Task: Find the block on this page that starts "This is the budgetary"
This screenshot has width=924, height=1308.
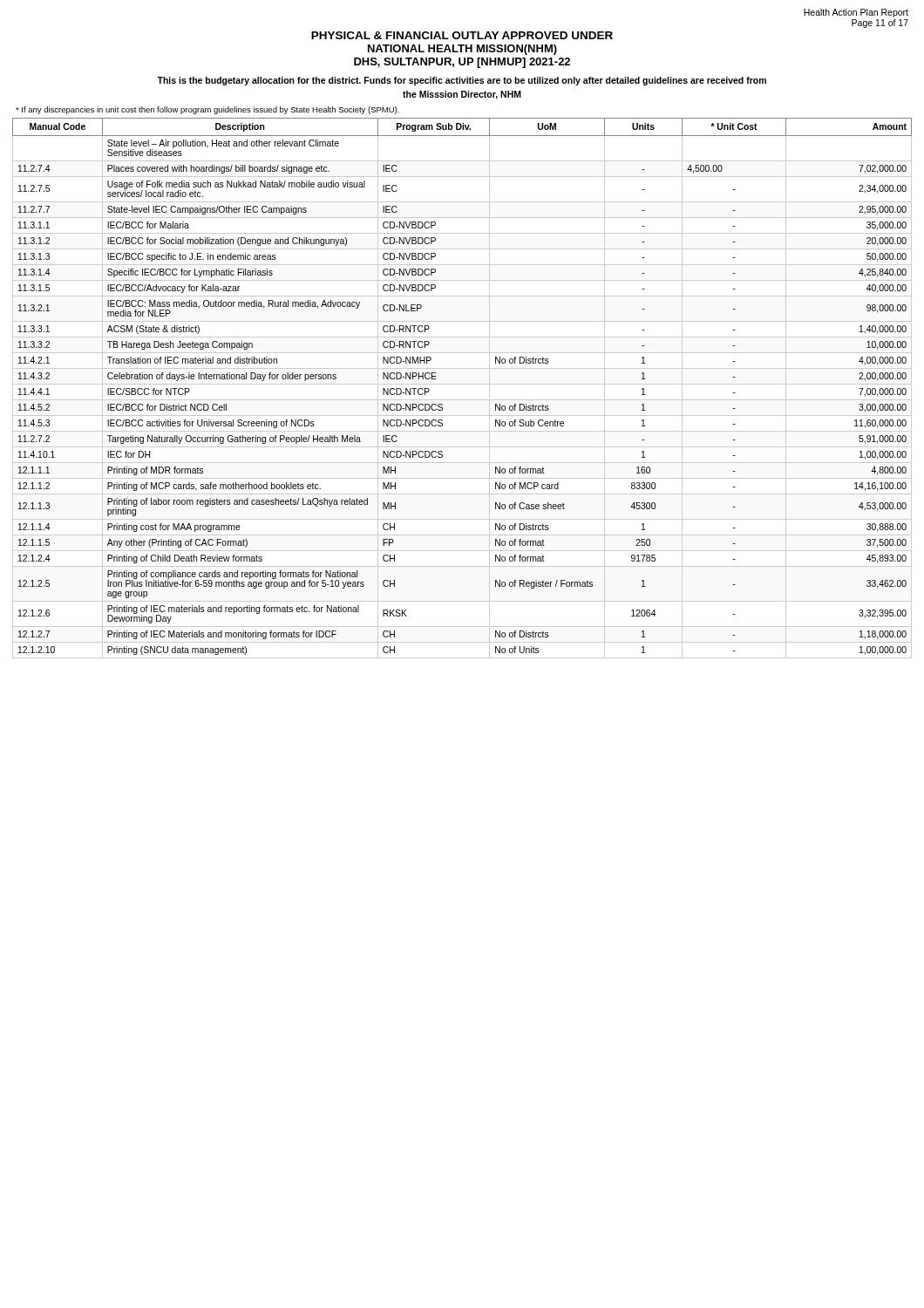Action: click(462, 87)
